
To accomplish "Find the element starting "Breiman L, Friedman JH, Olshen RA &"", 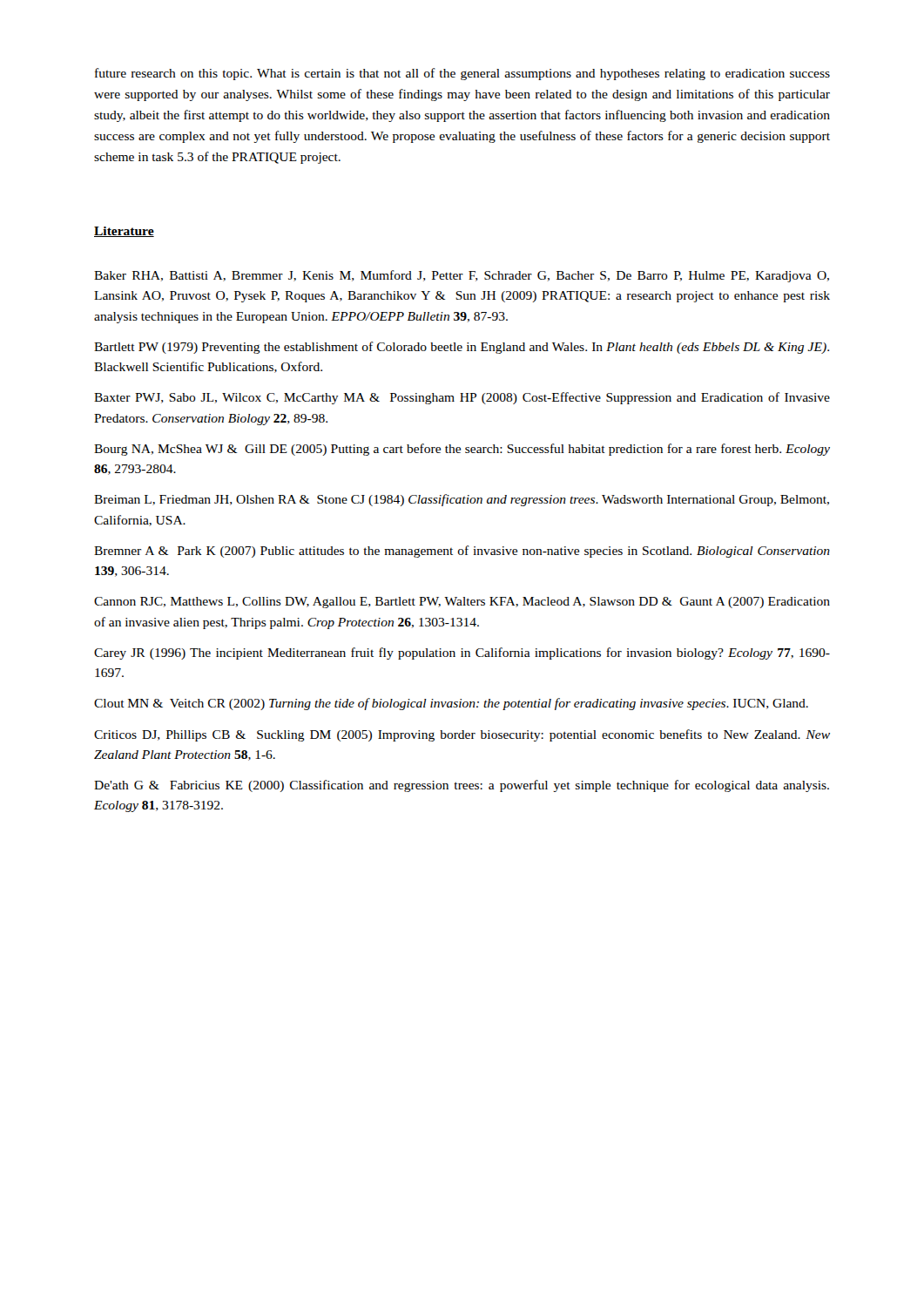I will coord(462,509).
